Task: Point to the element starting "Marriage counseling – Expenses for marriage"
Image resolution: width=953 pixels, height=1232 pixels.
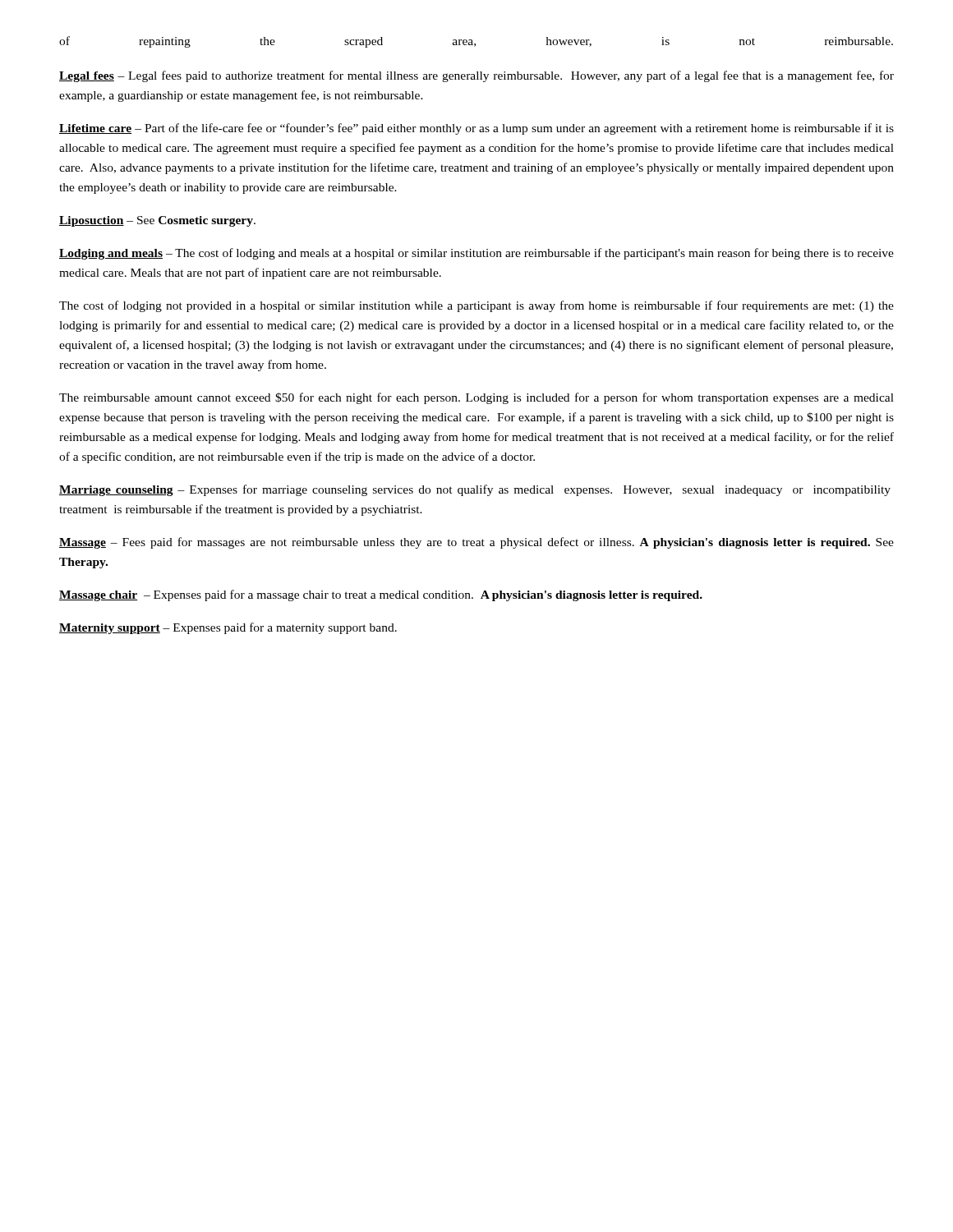Action: (476, 499)
